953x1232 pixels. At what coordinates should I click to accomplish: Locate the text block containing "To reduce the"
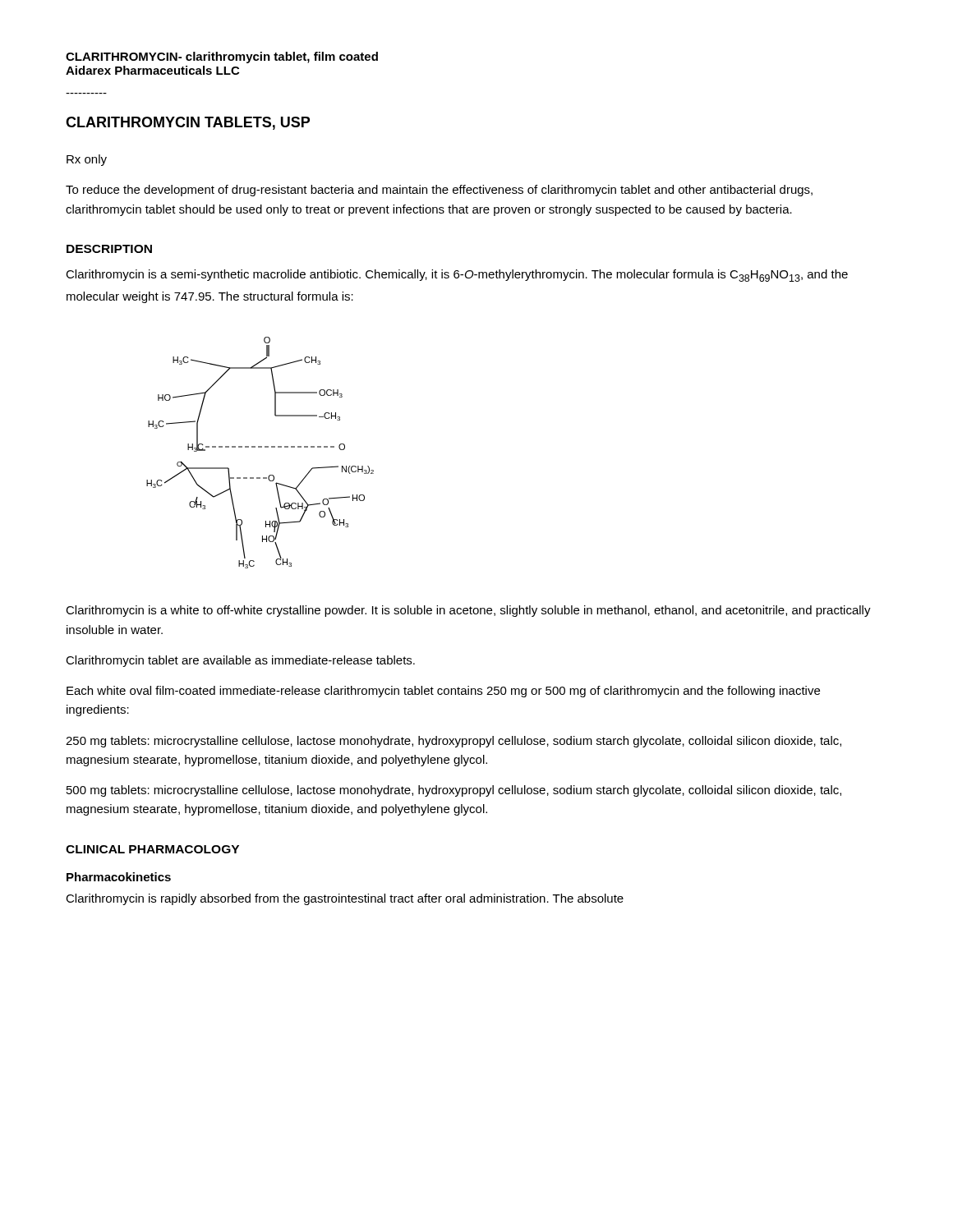point(440,199)
